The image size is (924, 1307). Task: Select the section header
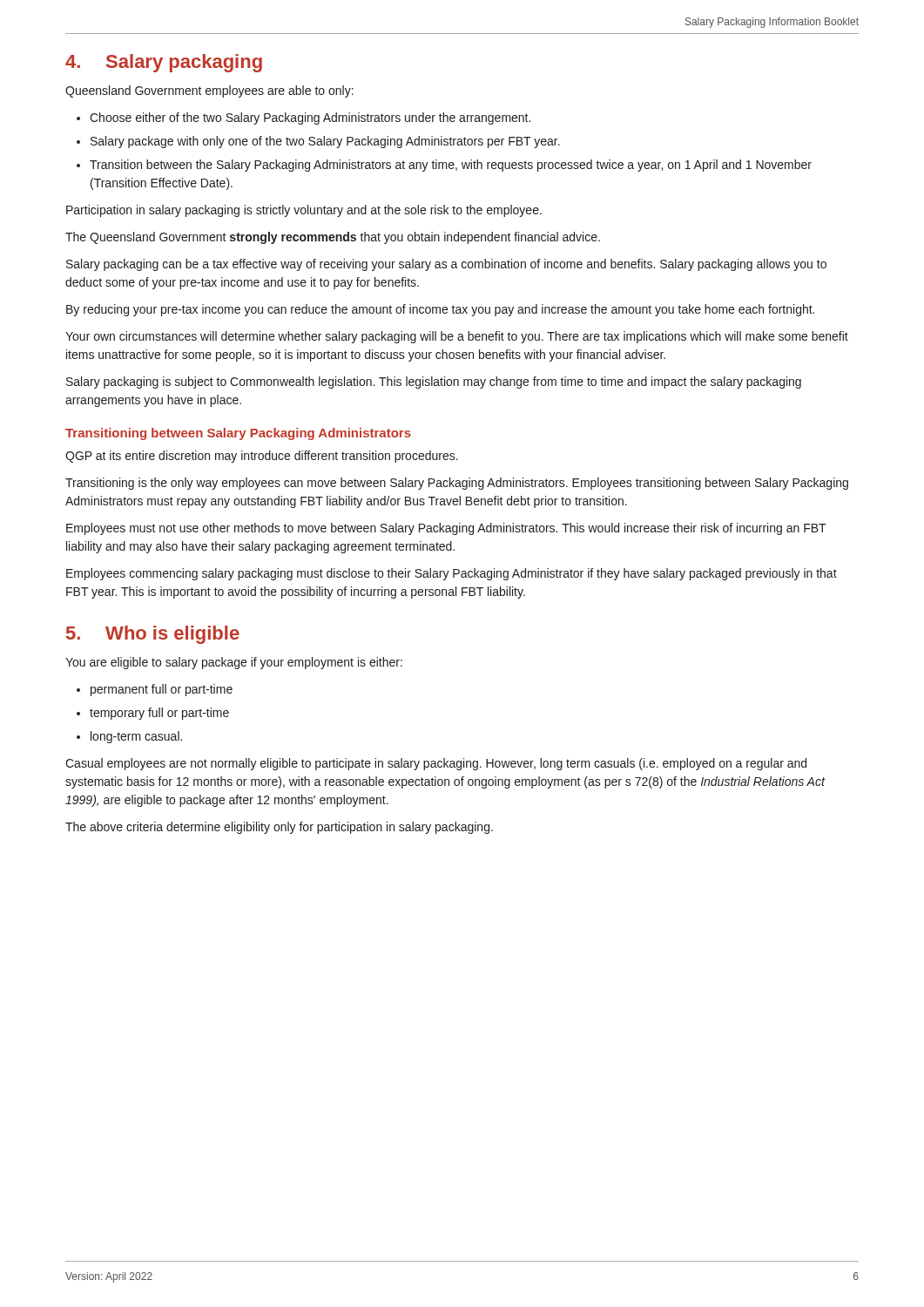coord(462,433)
